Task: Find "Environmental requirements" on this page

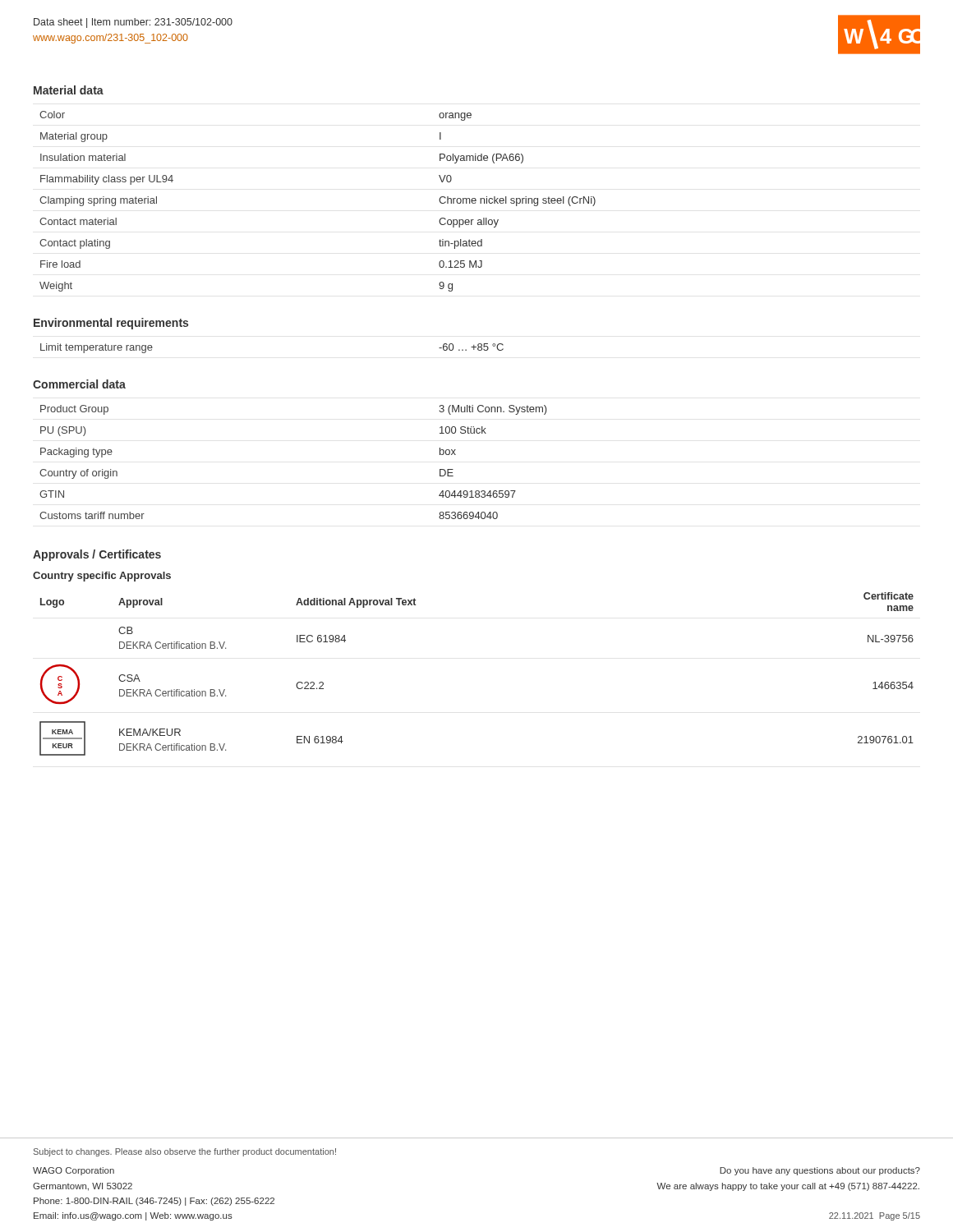Action: (111, 323)
